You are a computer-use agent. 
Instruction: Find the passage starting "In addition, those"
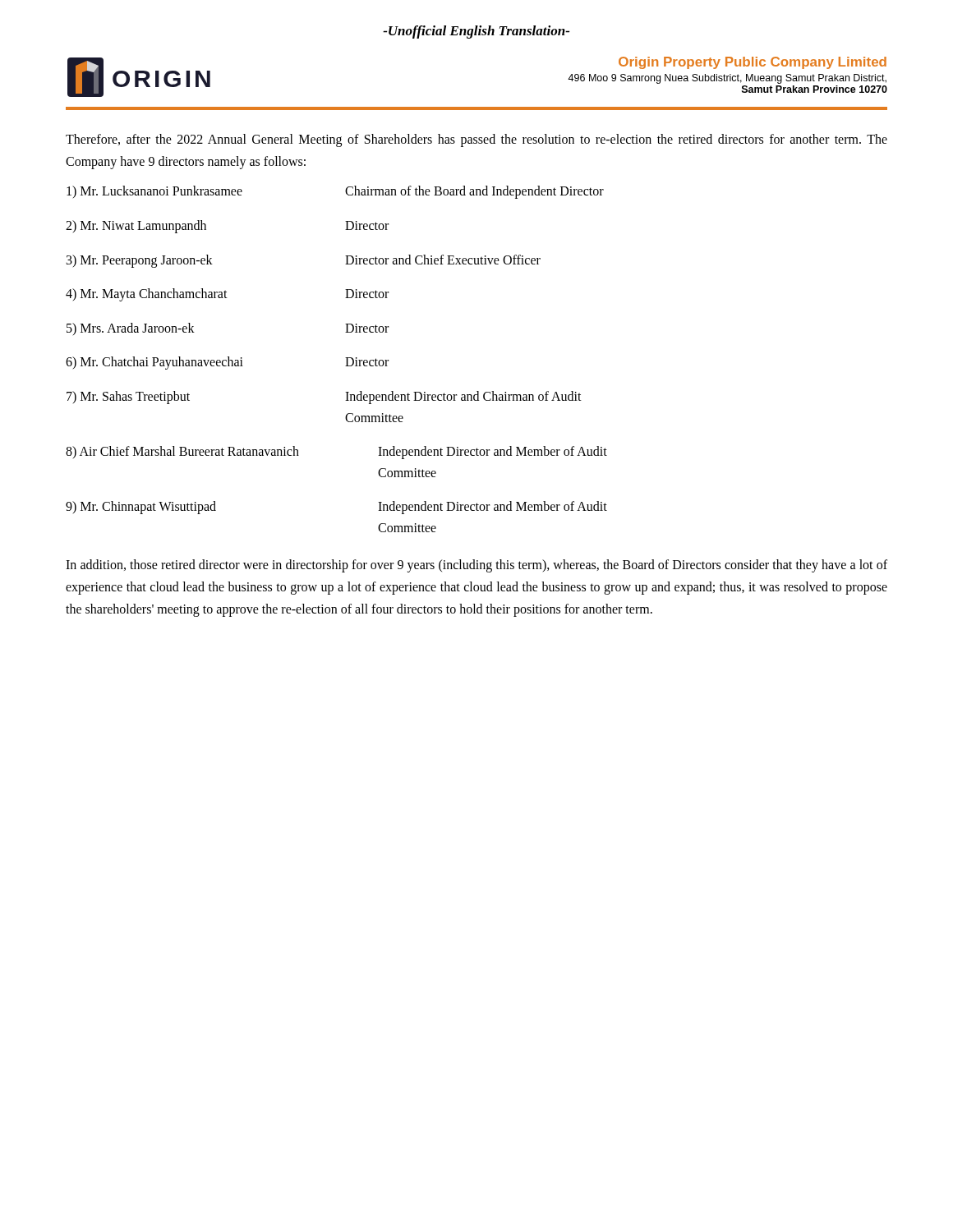(x=476, y=587)
